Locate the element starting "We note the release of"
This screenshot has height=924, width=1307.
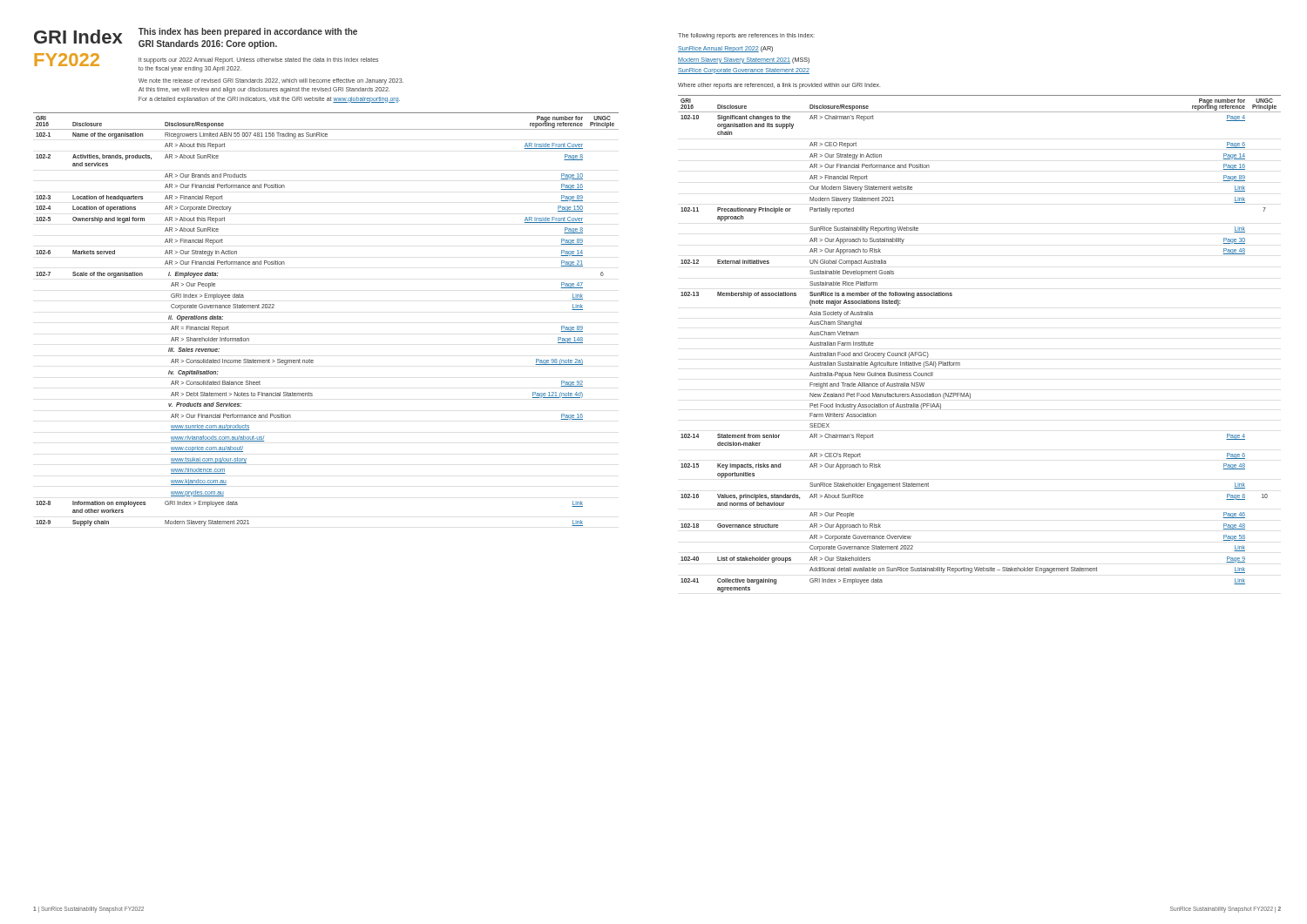click(271, 90)
